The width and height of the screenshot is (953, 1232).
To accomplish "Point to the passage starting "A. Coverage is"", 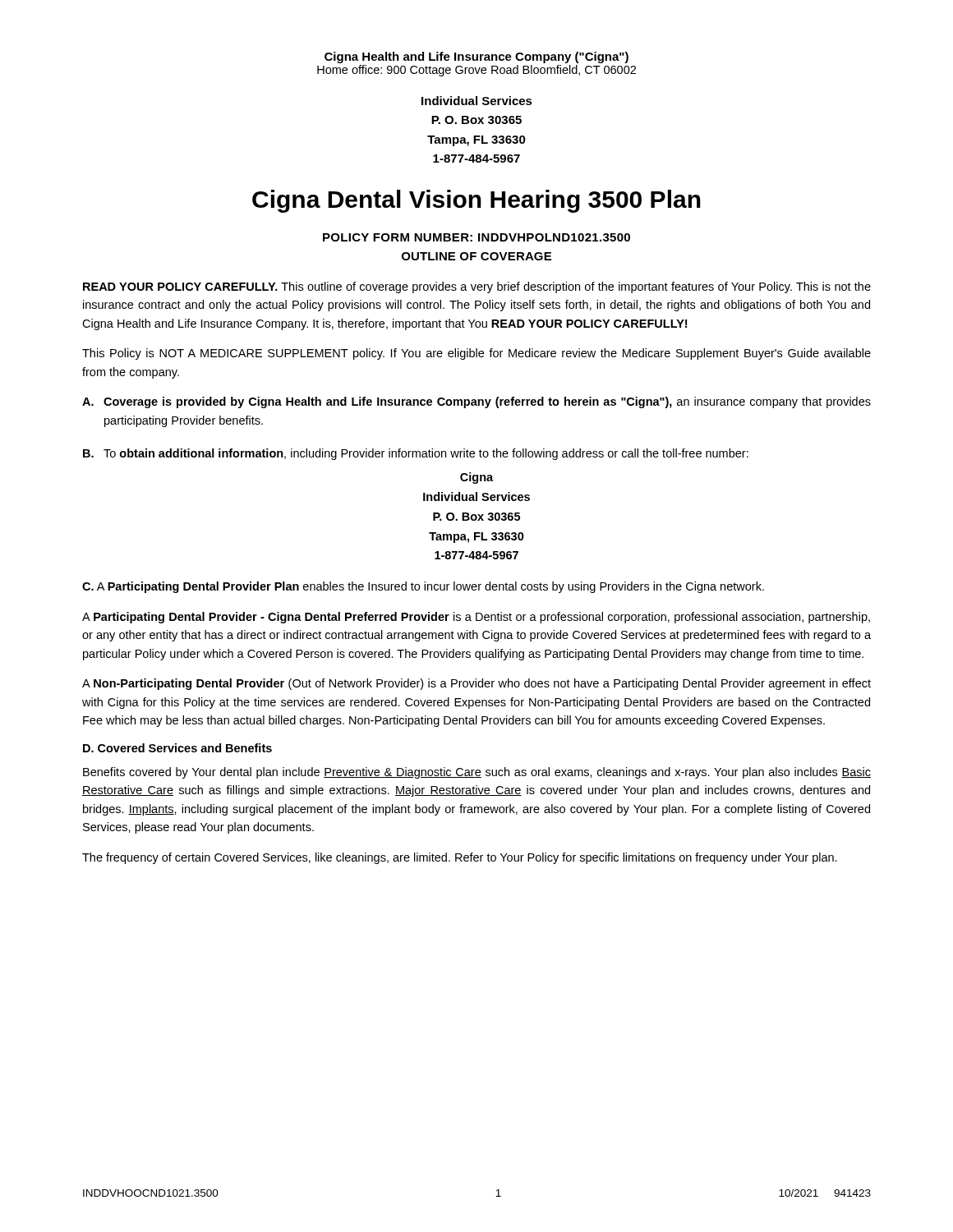I will coord(476,411).
